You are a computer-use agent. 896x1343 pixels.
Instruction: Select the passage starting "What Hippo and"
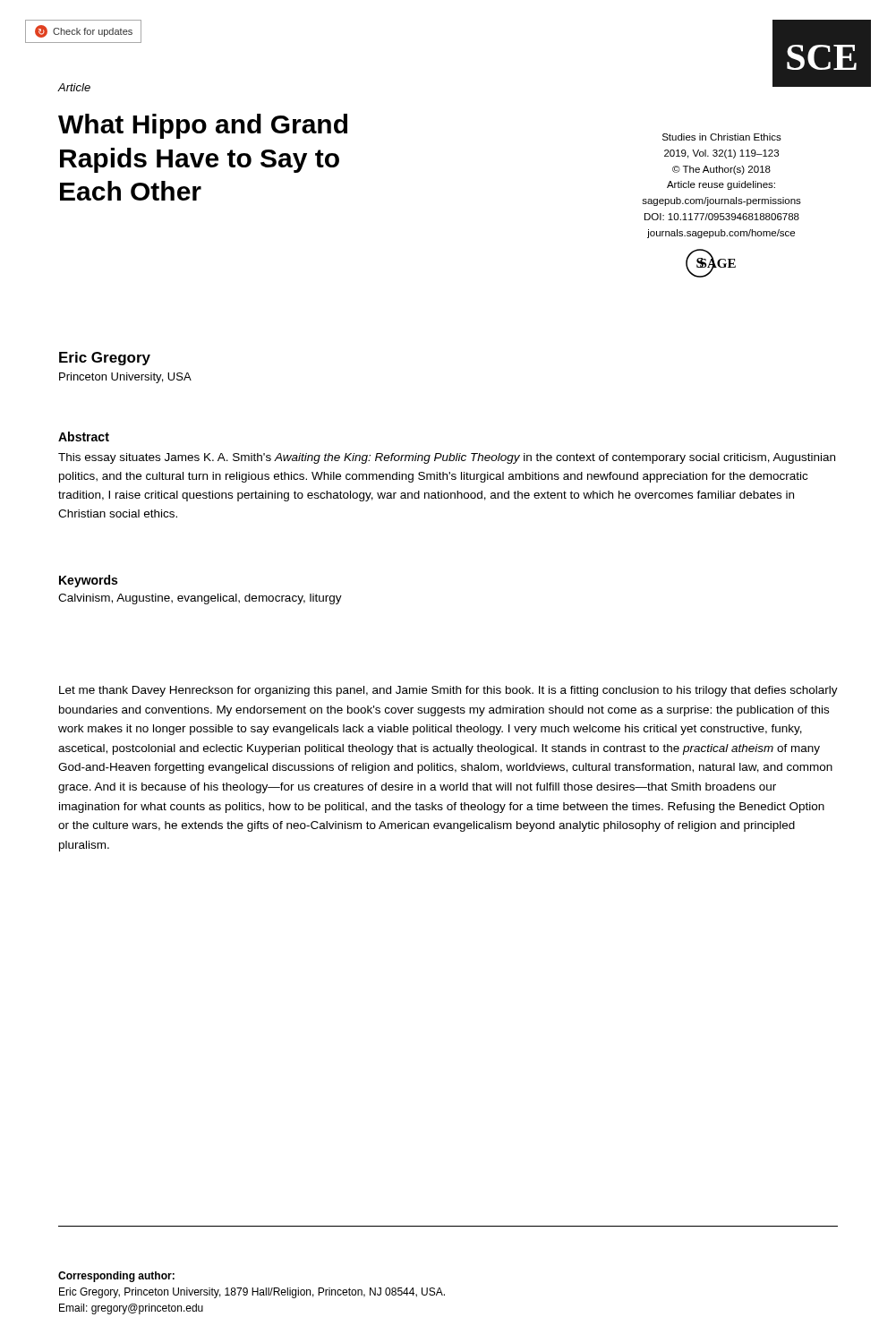click(x=228, y=158)
